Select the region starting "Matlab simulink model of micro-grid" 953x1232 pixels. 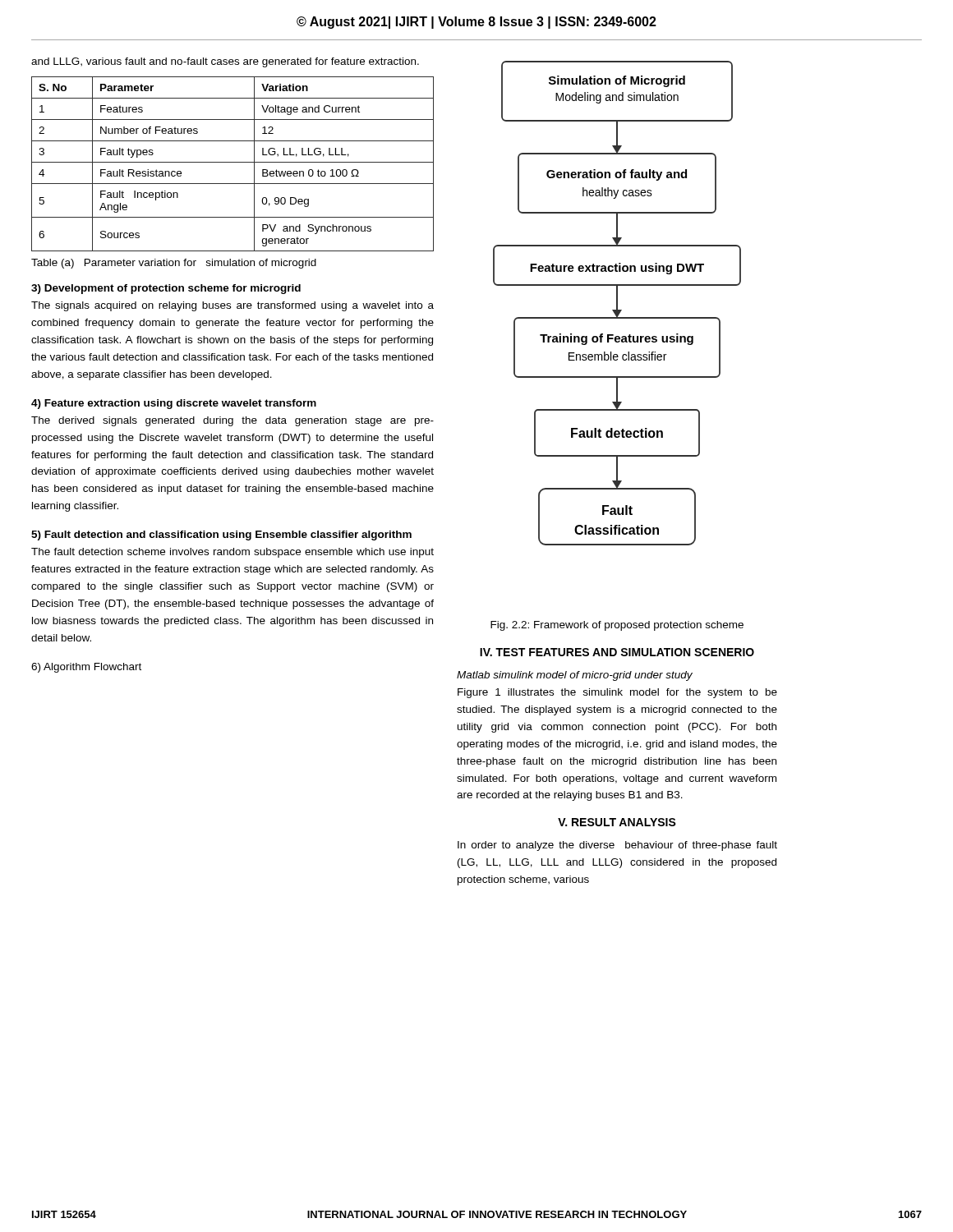617,735
